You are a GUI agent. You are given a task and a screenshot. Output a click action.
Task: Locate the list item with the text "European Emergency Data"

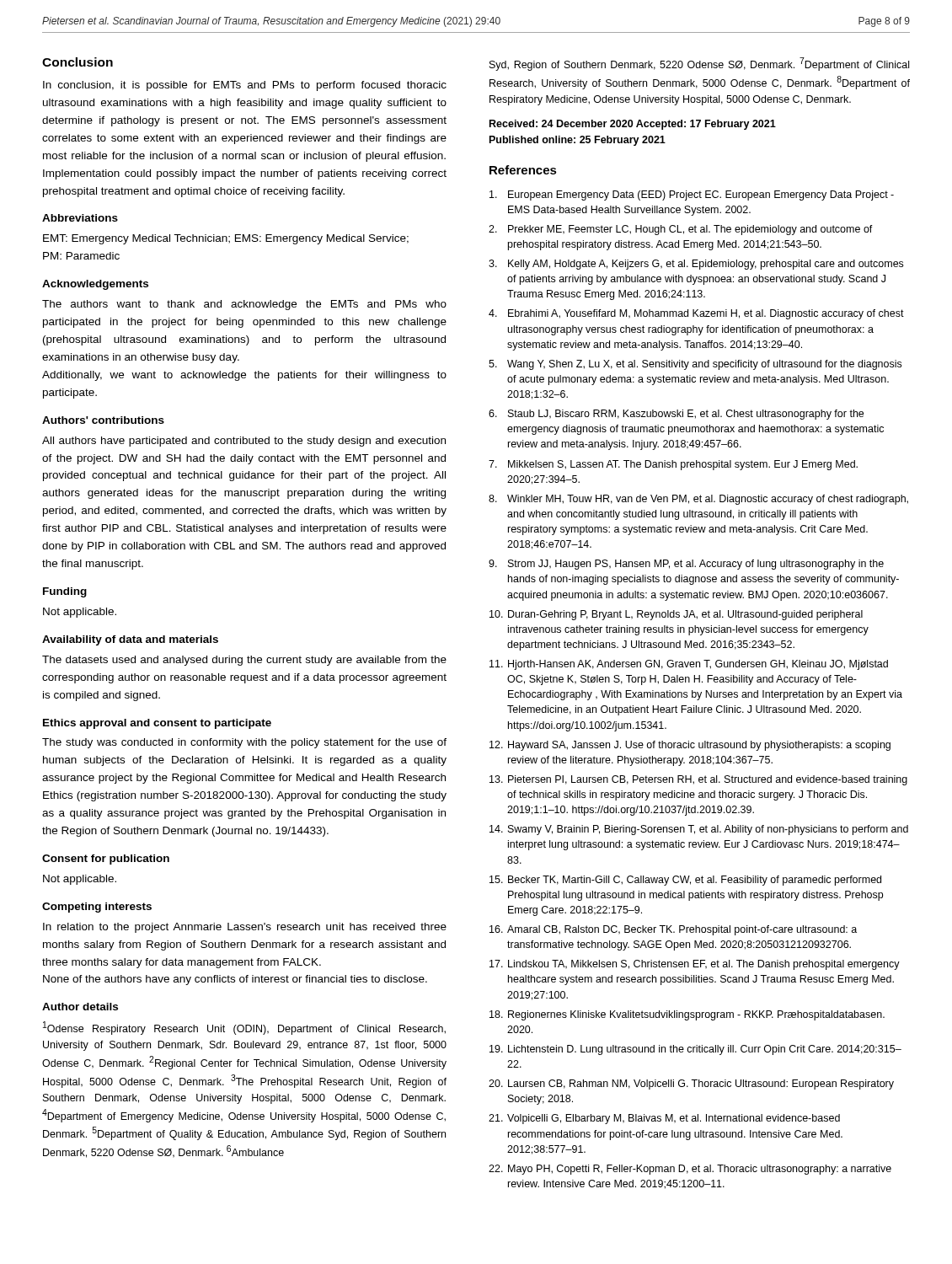(699, 689)
